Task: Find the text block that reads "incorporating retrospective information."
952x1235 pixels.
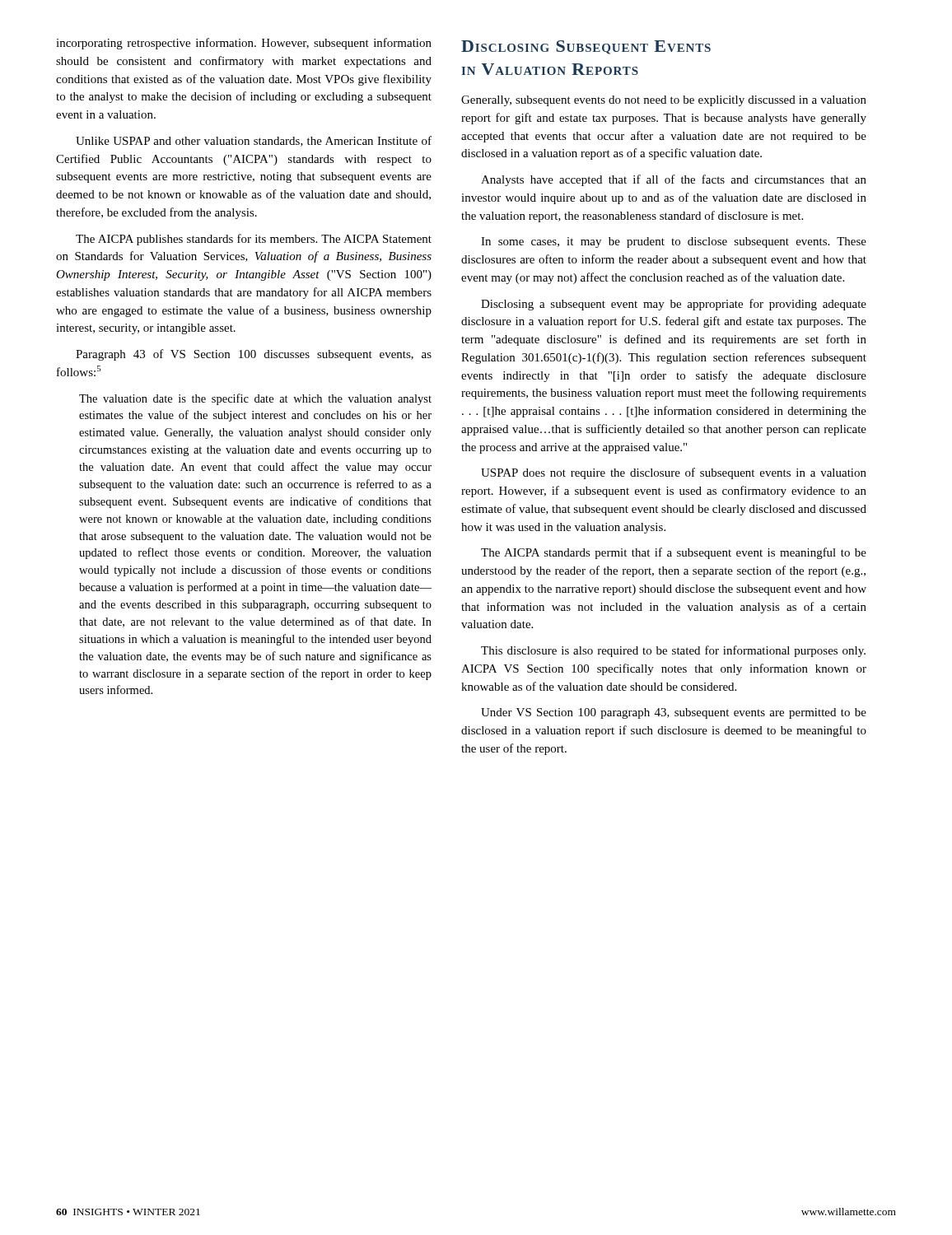Action: pyautogui.click(x=244, y=208)
